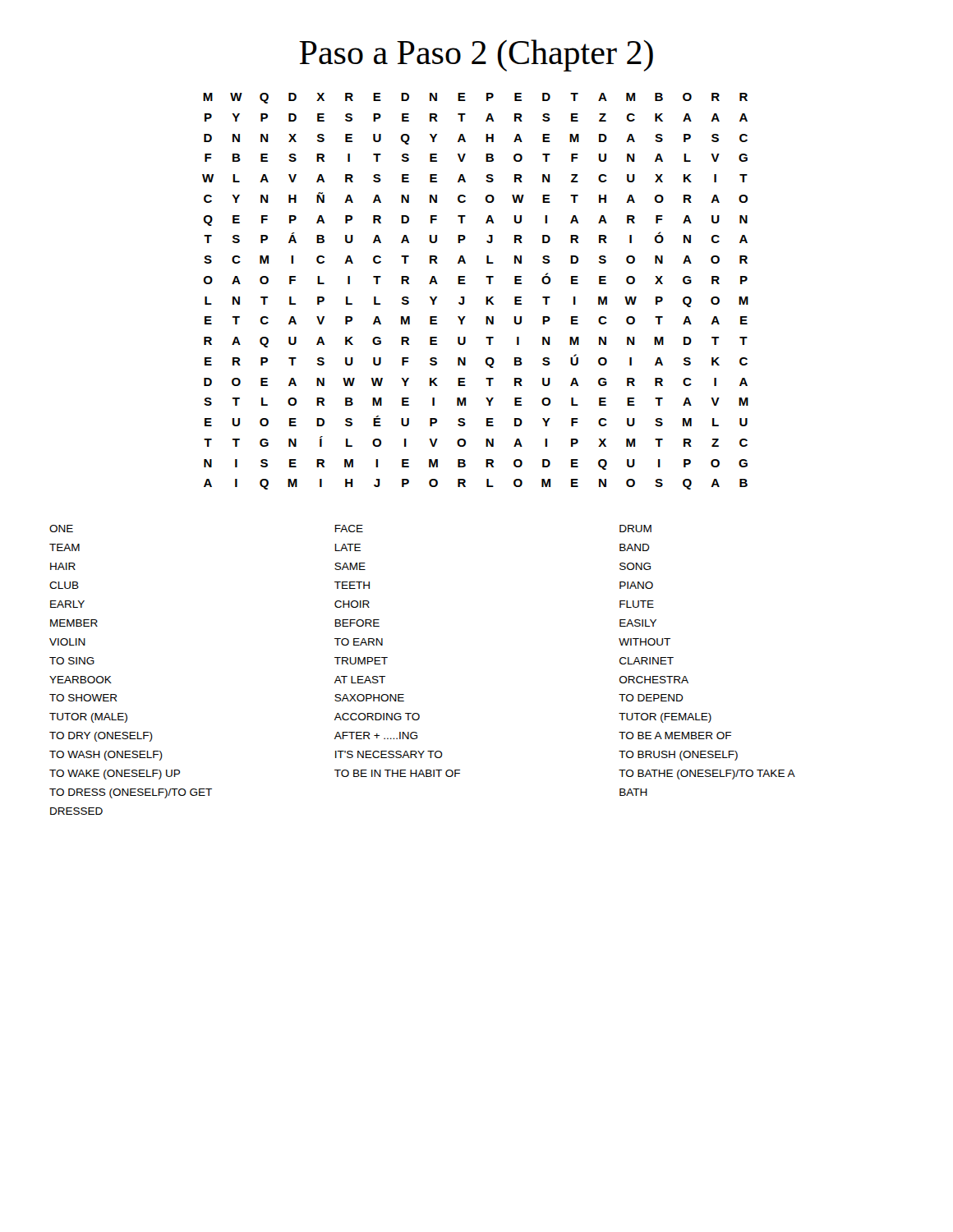
Task: Select the title that reads "Paso a Paso"
Action: pos(476,53)
